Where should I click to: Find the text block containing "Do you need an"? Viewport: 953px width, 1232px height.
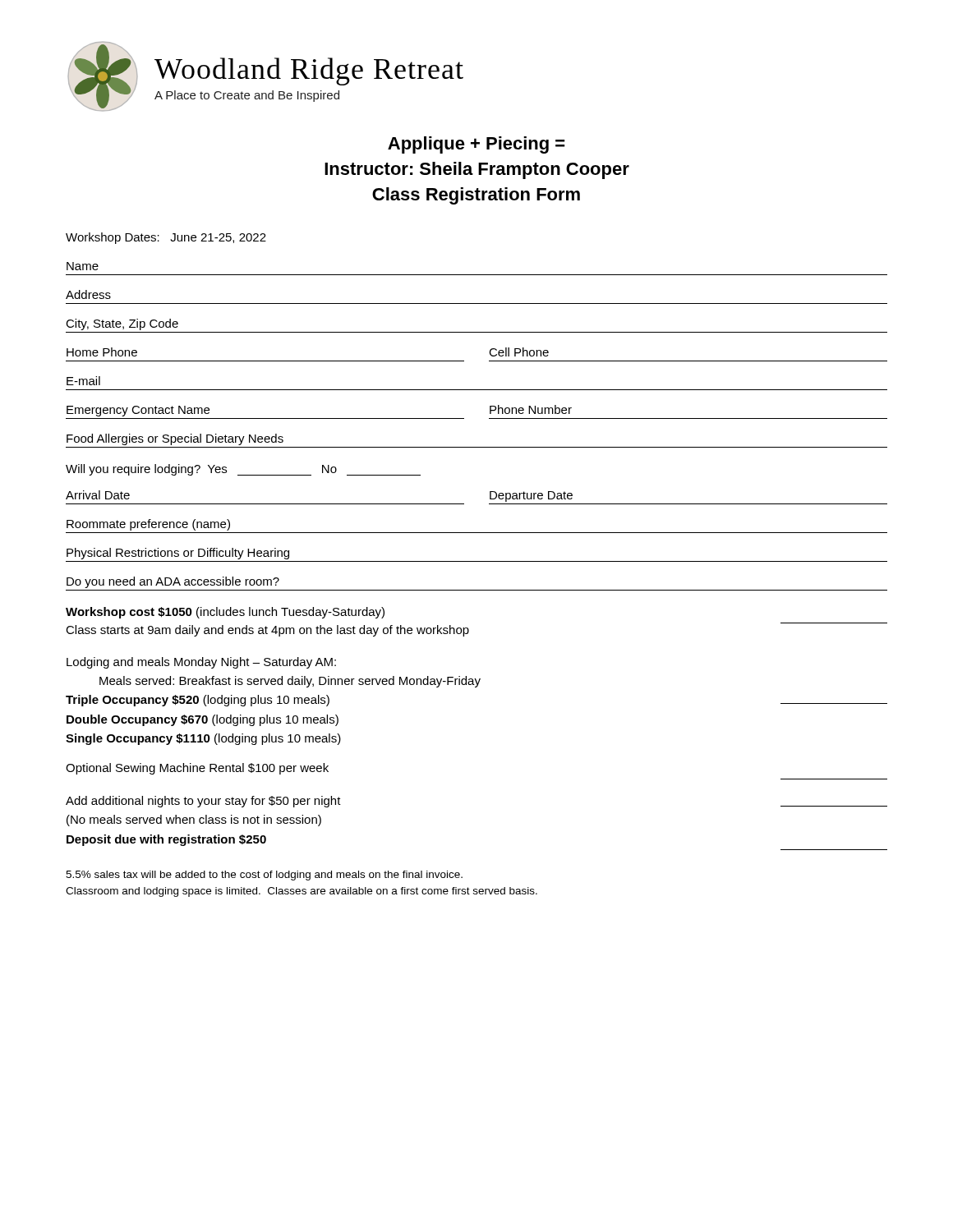click(x=173, y=581)
